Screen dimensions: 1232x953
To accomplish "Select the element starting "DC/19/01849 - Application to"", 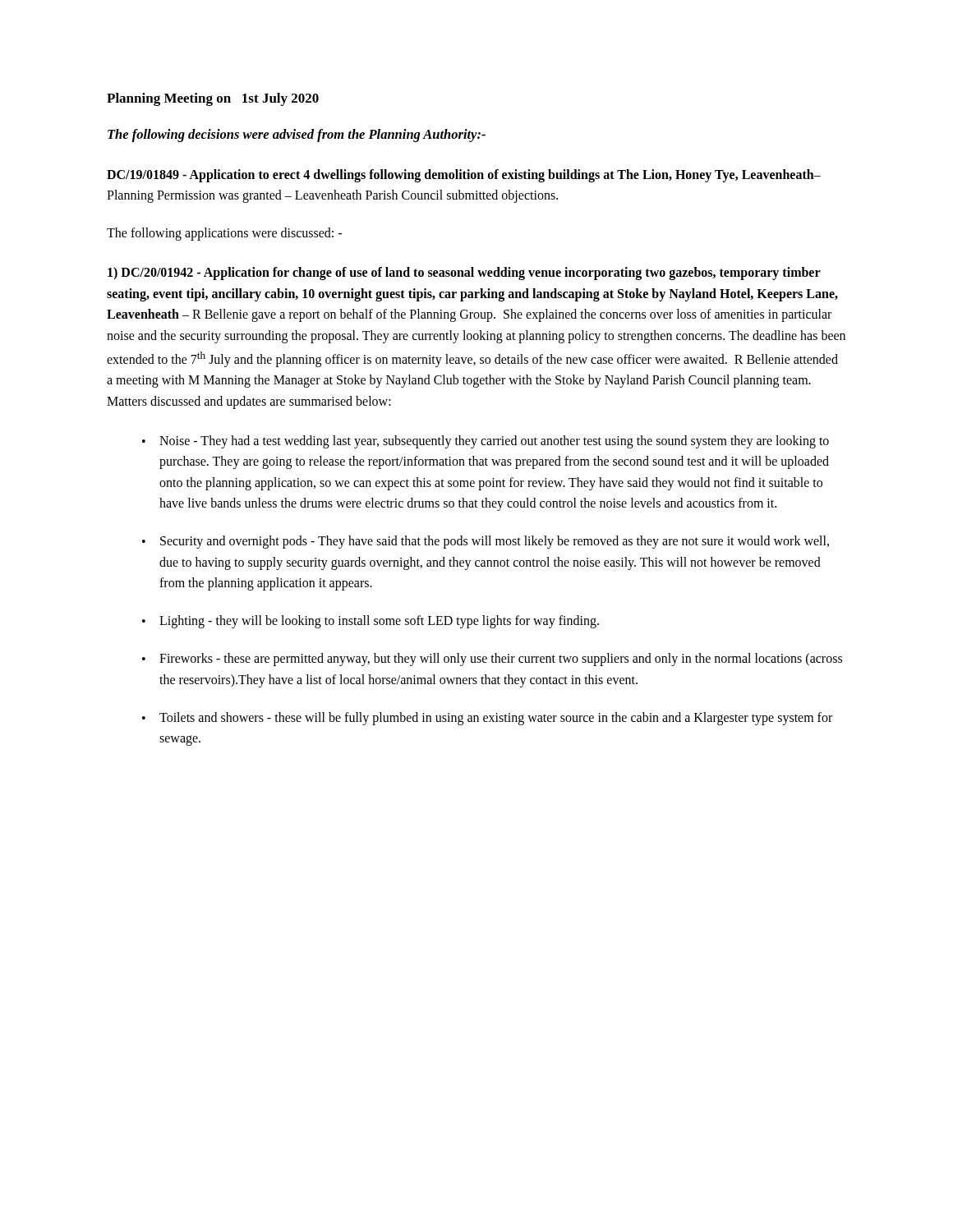I will (x=464, y=184).
